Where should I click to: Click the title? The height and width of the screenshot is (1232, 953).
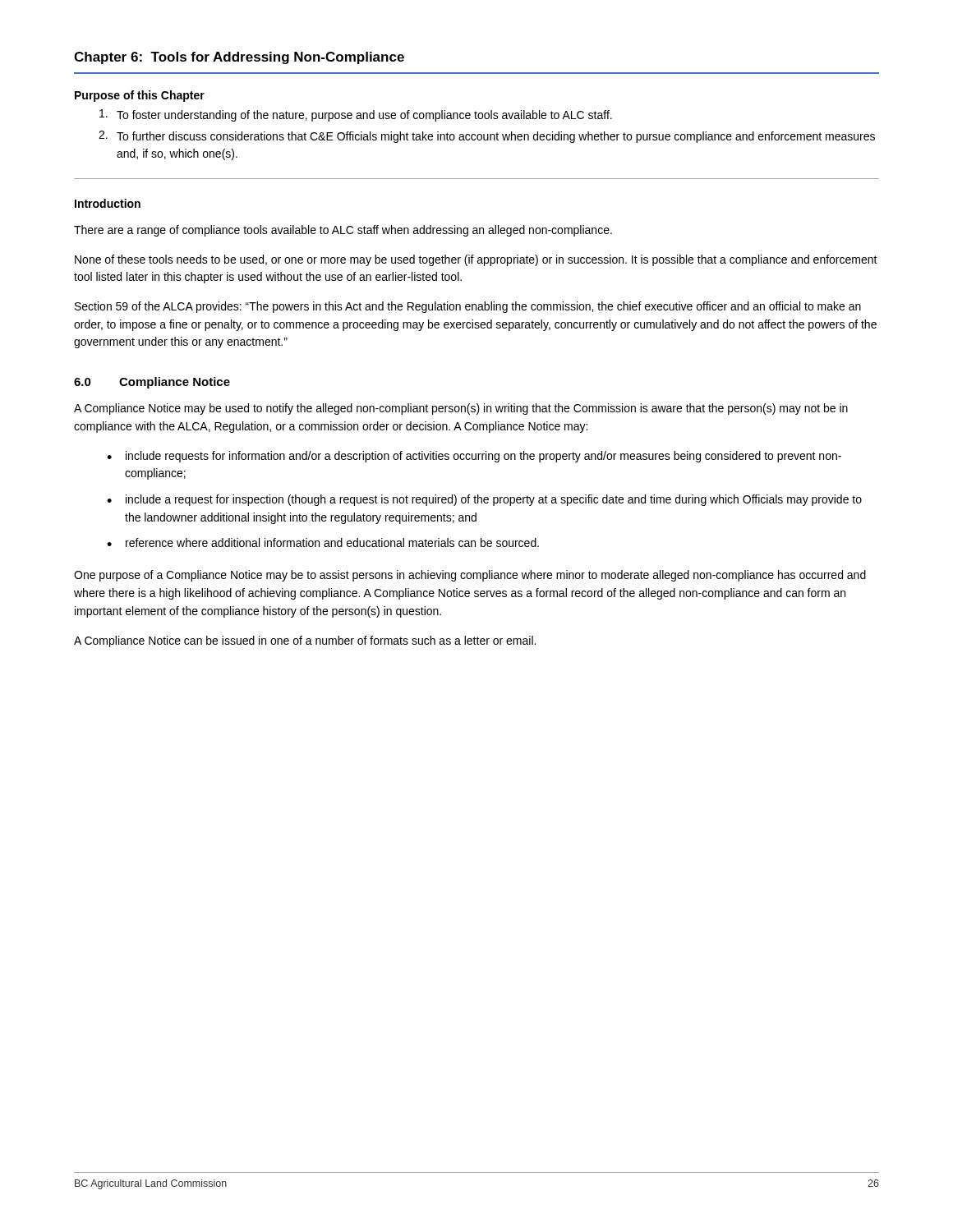(476, 62)
